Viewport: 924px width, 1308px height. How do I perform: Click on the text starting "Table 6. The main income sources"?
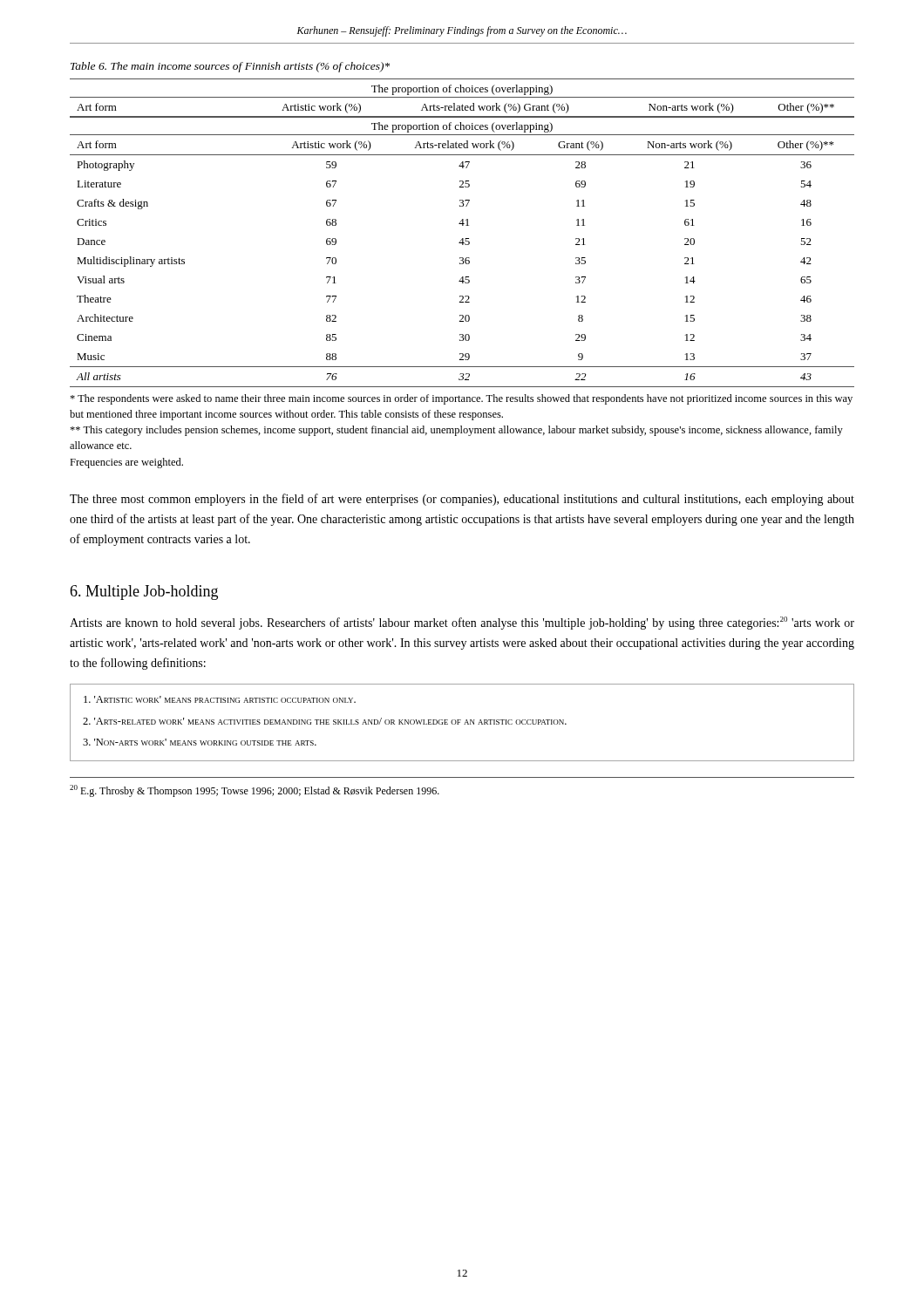tap(230, 66)
